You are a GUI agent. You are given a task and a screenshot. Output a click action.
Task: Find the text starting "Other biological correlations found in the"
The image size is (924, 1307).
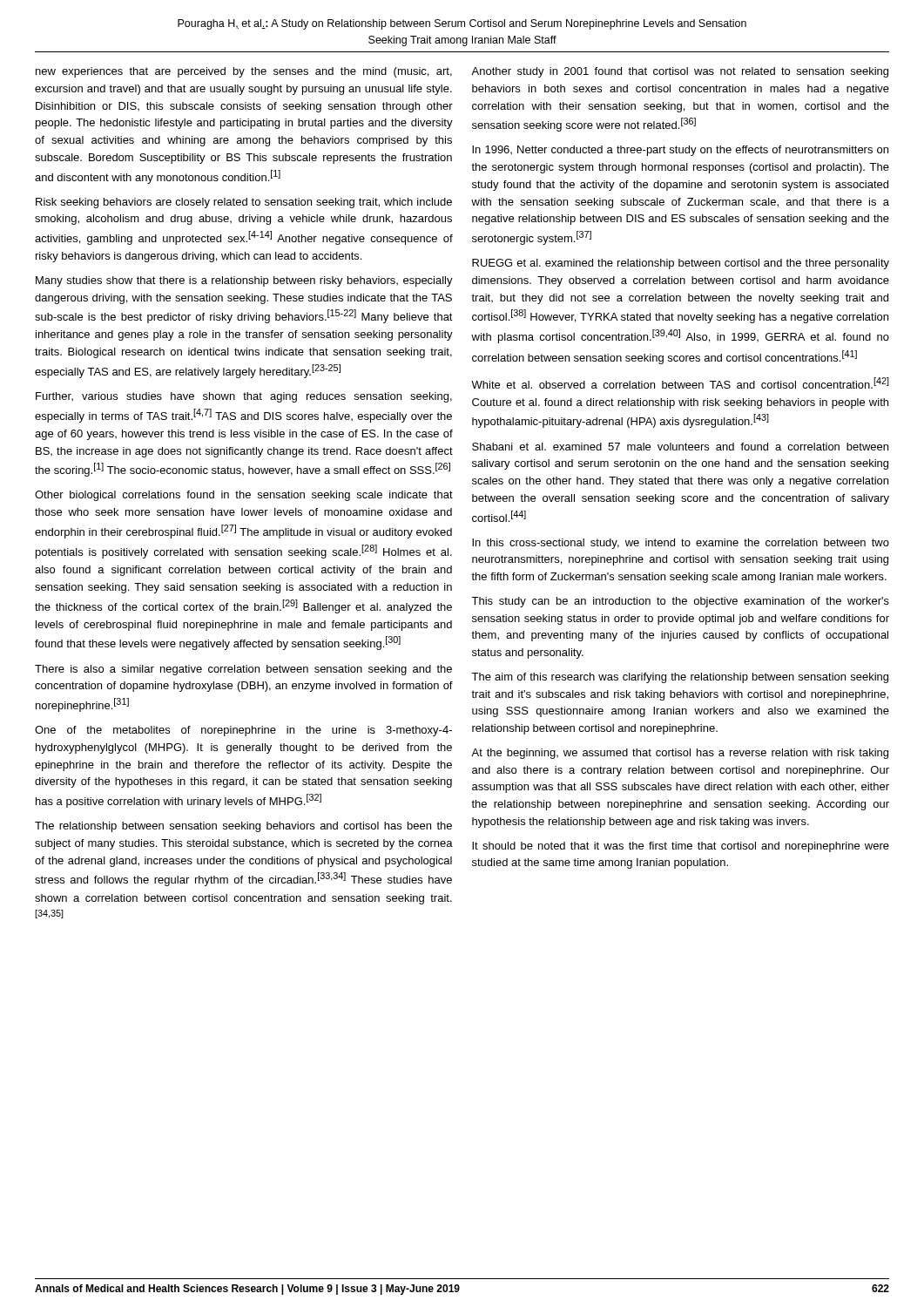pos(244,570)
